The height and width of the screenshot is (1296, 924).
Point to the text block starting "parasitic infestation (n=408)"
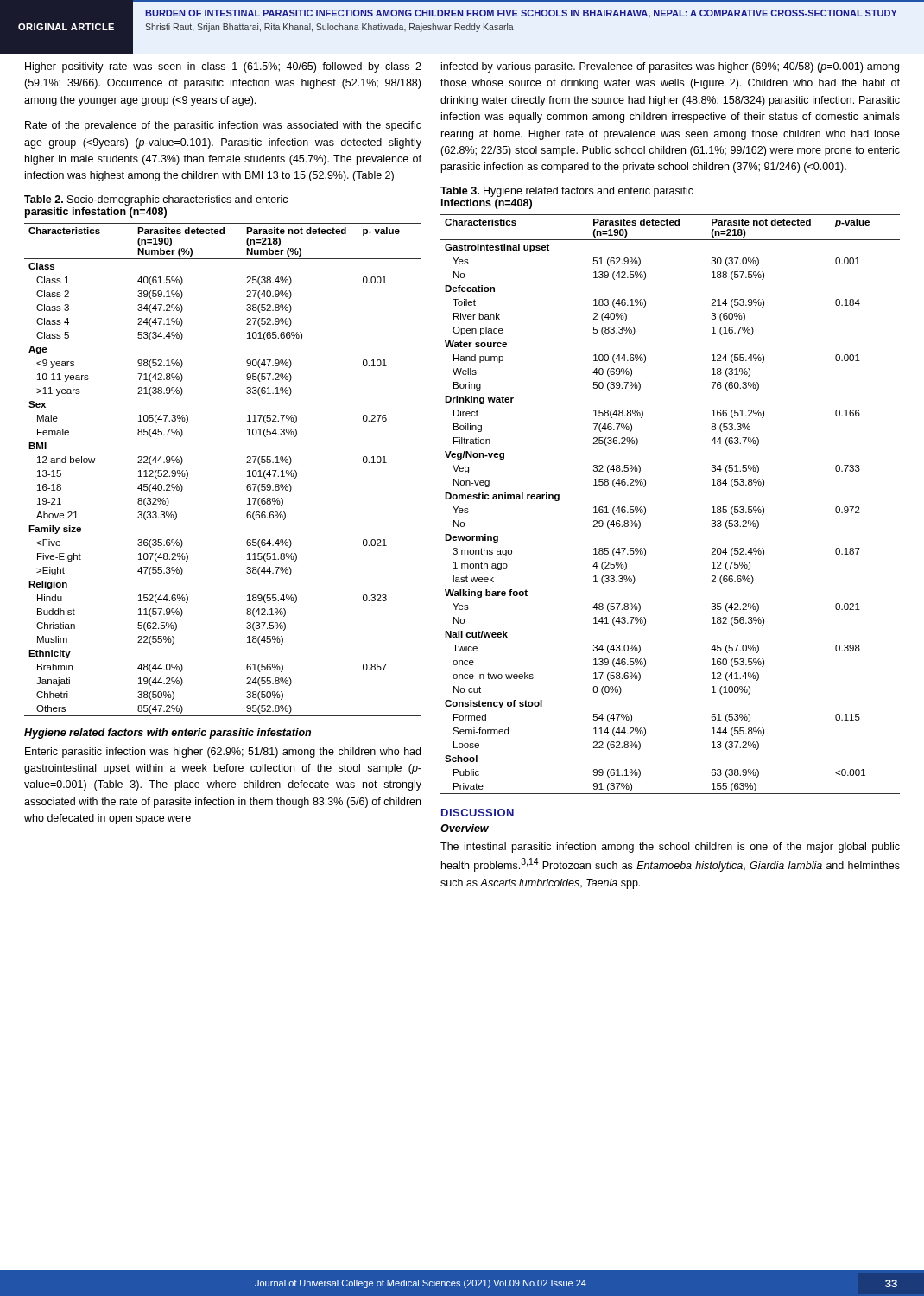tap(96, 211)
